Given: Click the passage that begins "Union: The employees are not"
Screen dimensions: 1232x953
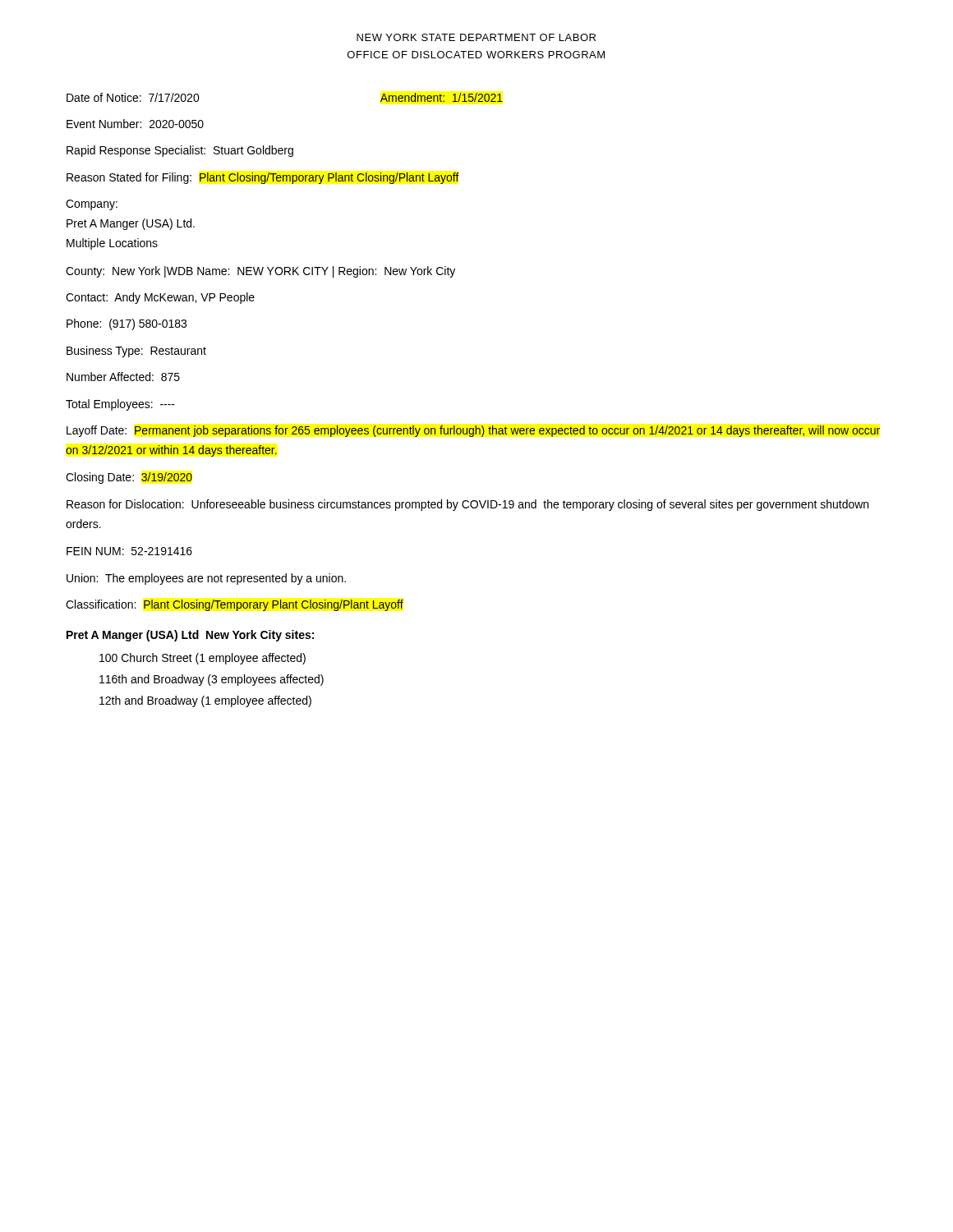Looking at the screenshot, I should click(x=206, y=578).
